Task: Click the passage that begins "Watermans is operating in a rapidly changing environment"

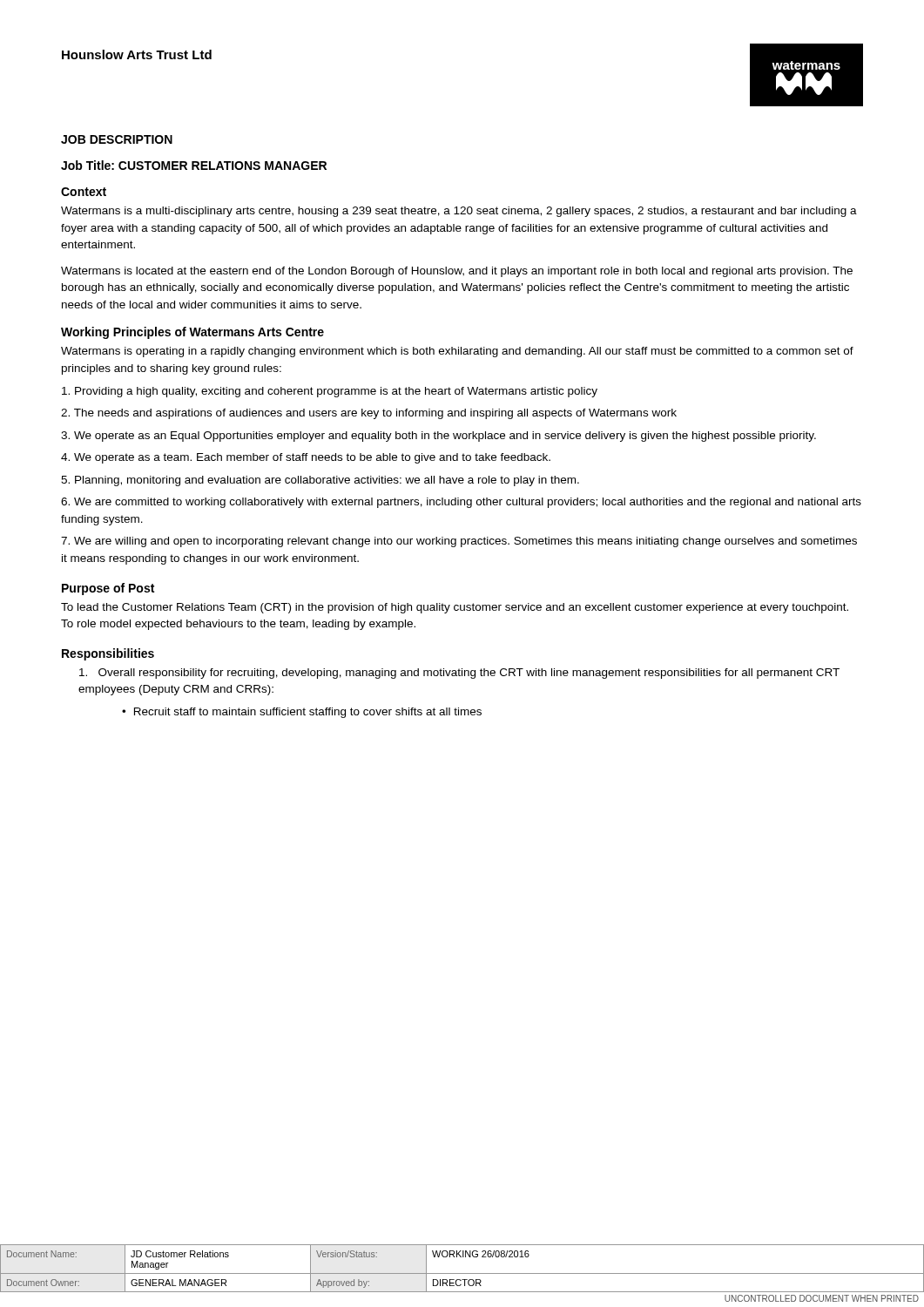Action: point(457,360)
